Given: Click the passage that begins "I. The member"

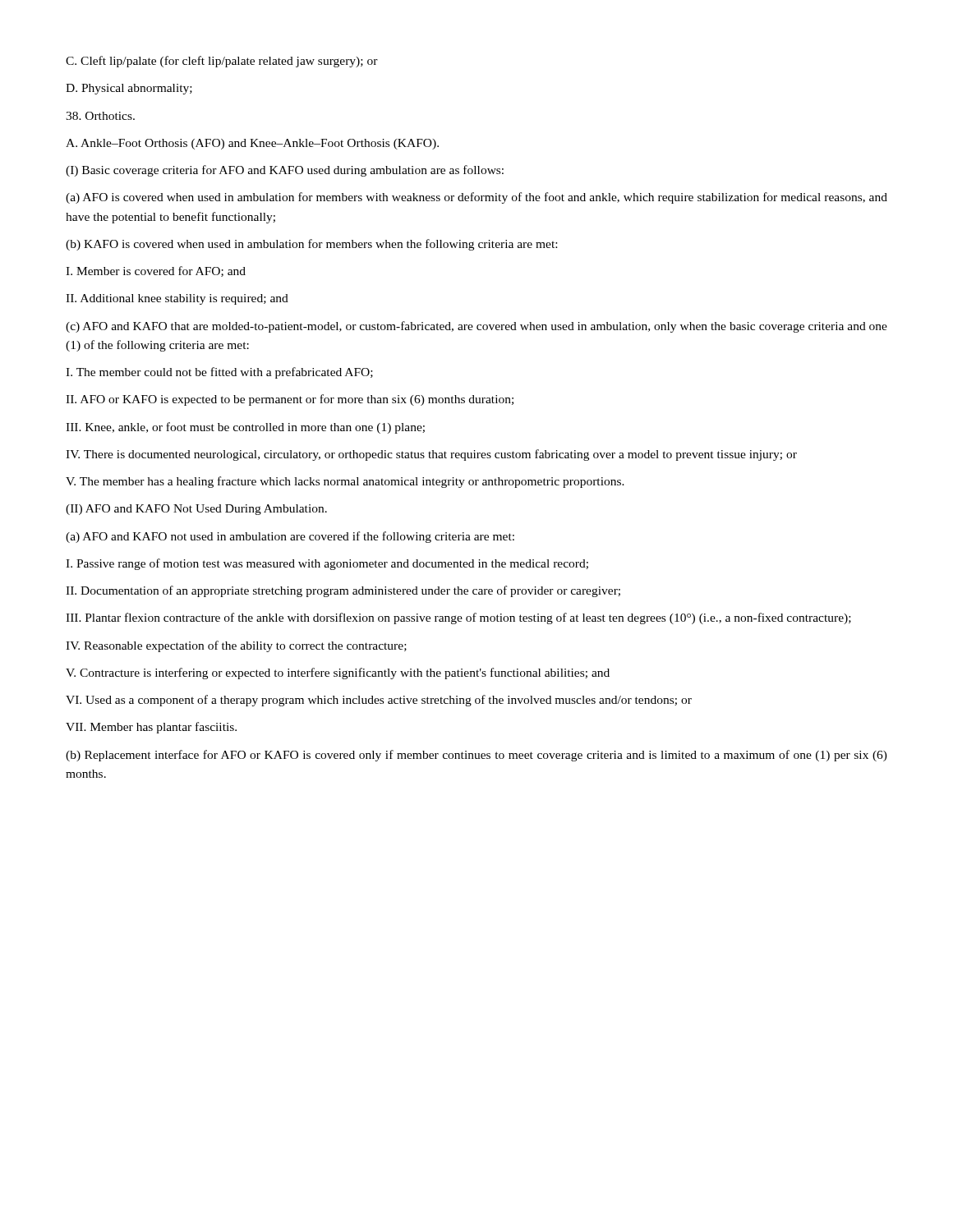Looking at the screenshot, I should (x=220, y=372).
